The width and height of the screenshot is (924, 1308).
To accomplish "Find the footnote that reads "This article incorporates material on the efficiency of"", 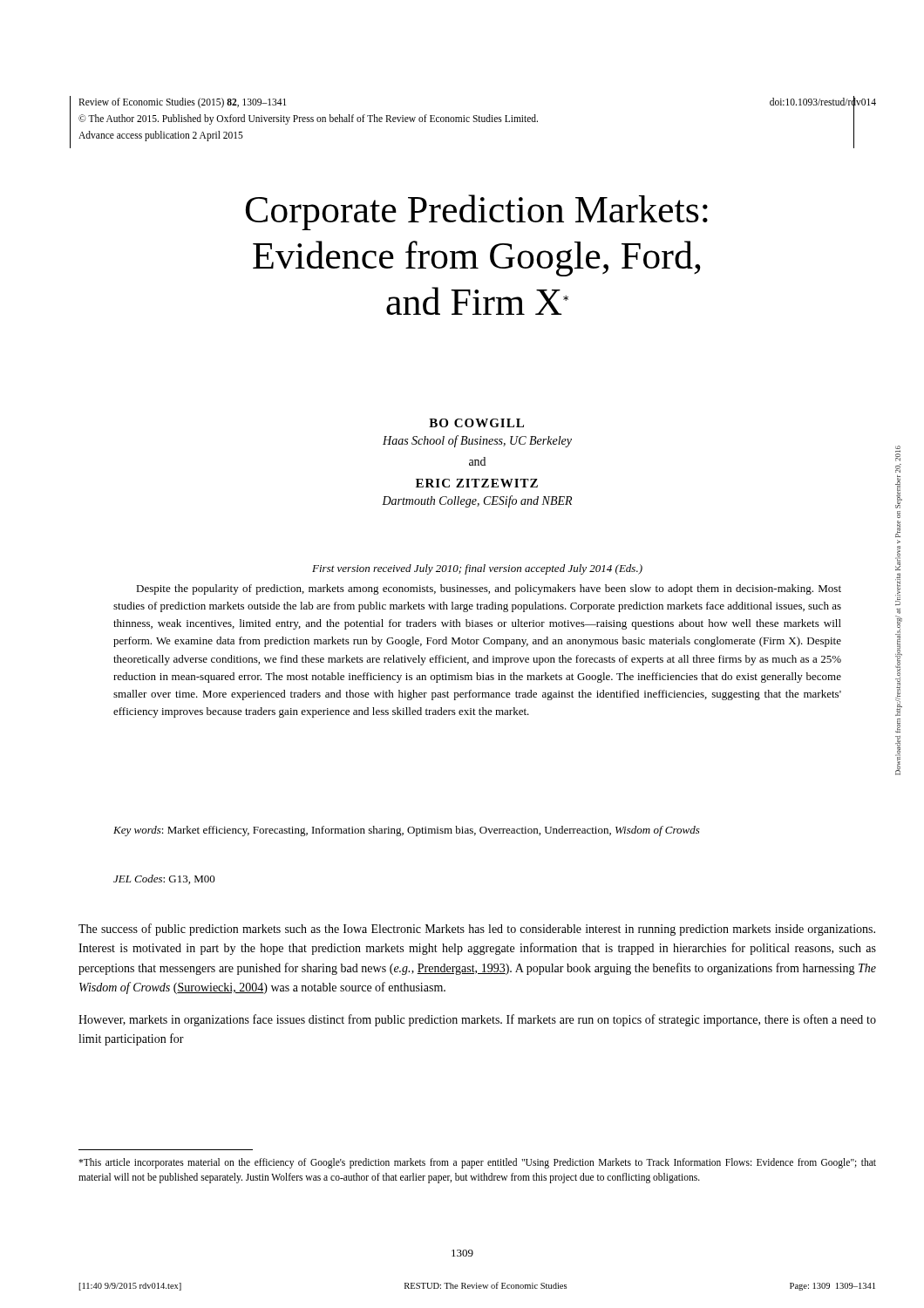I will coord(477,1167).
